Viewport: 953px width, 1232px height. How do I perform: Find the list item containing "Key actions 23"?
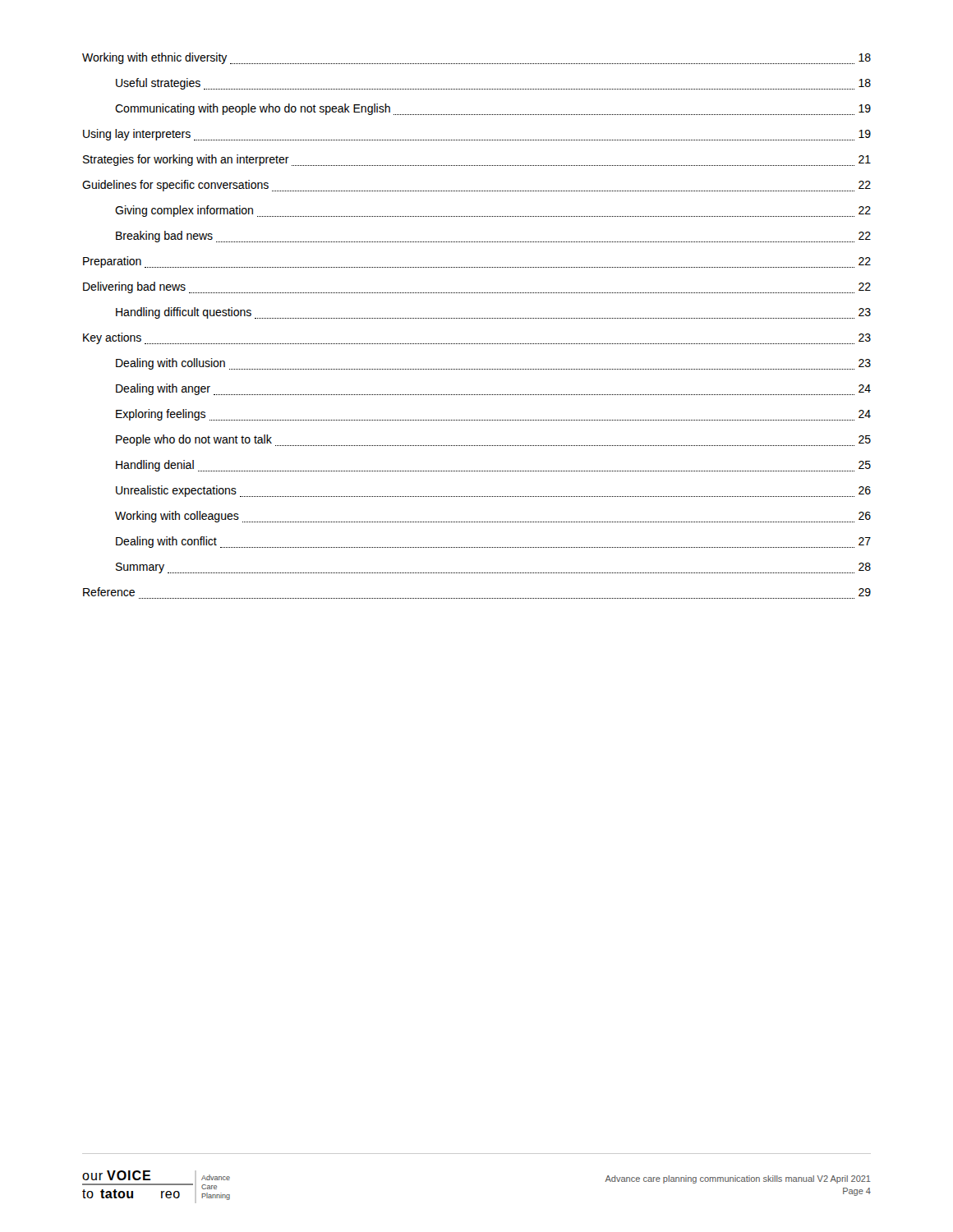(476, 338)
